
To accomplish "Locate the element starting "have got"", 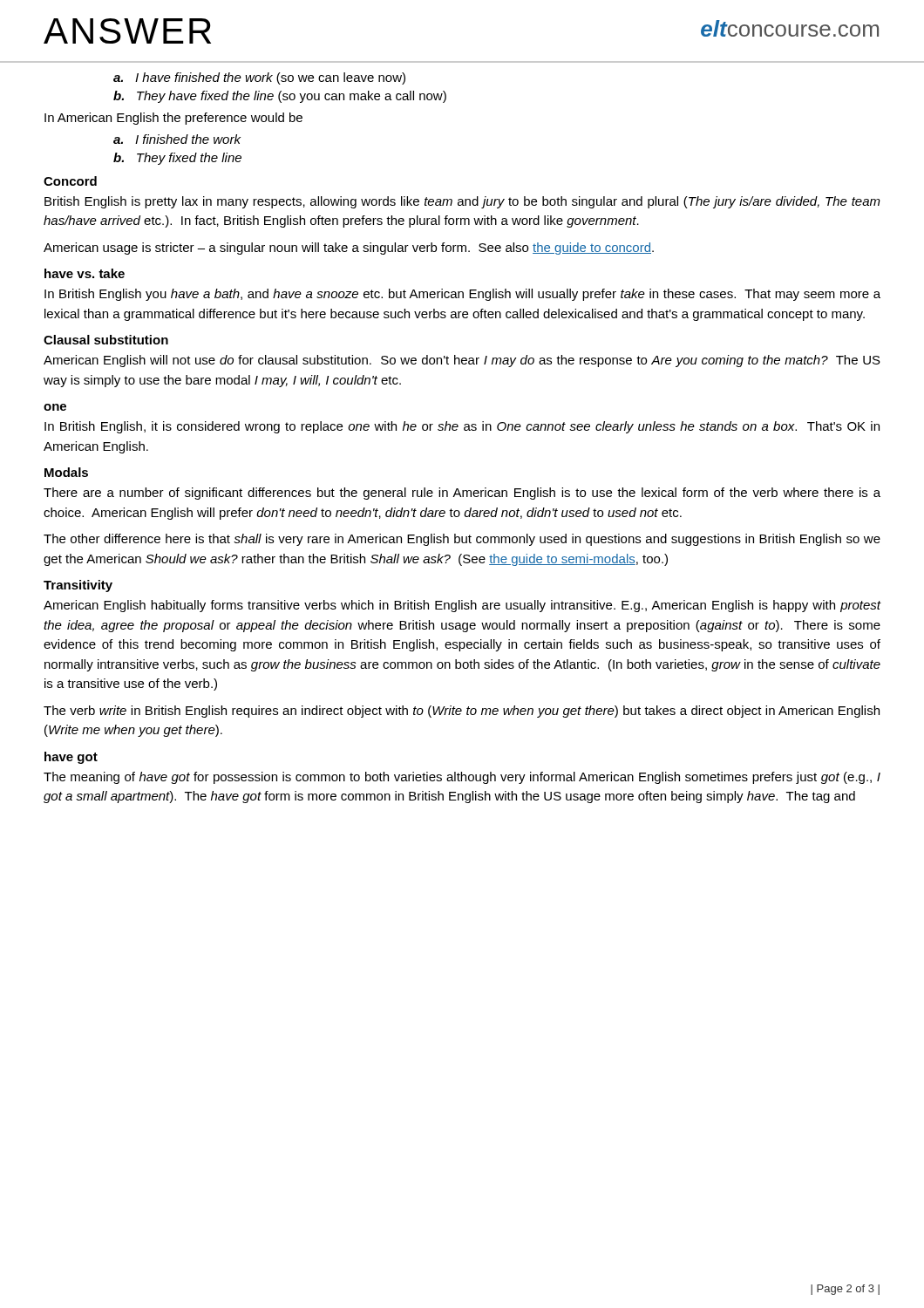I will click(x=71, y=756).
